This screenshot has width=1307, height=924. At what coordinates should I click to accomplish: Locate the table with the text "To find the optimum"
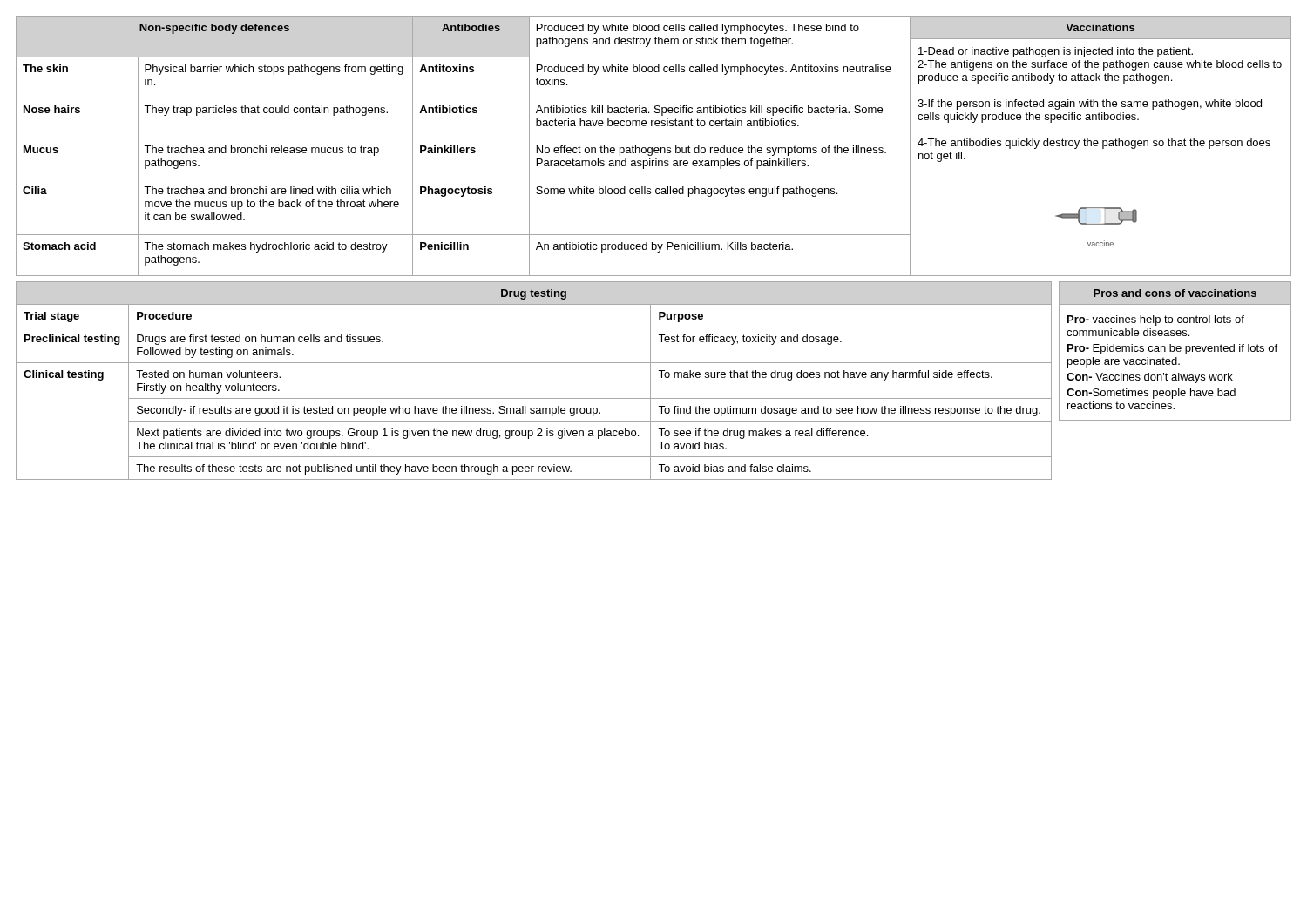point(534,381)
